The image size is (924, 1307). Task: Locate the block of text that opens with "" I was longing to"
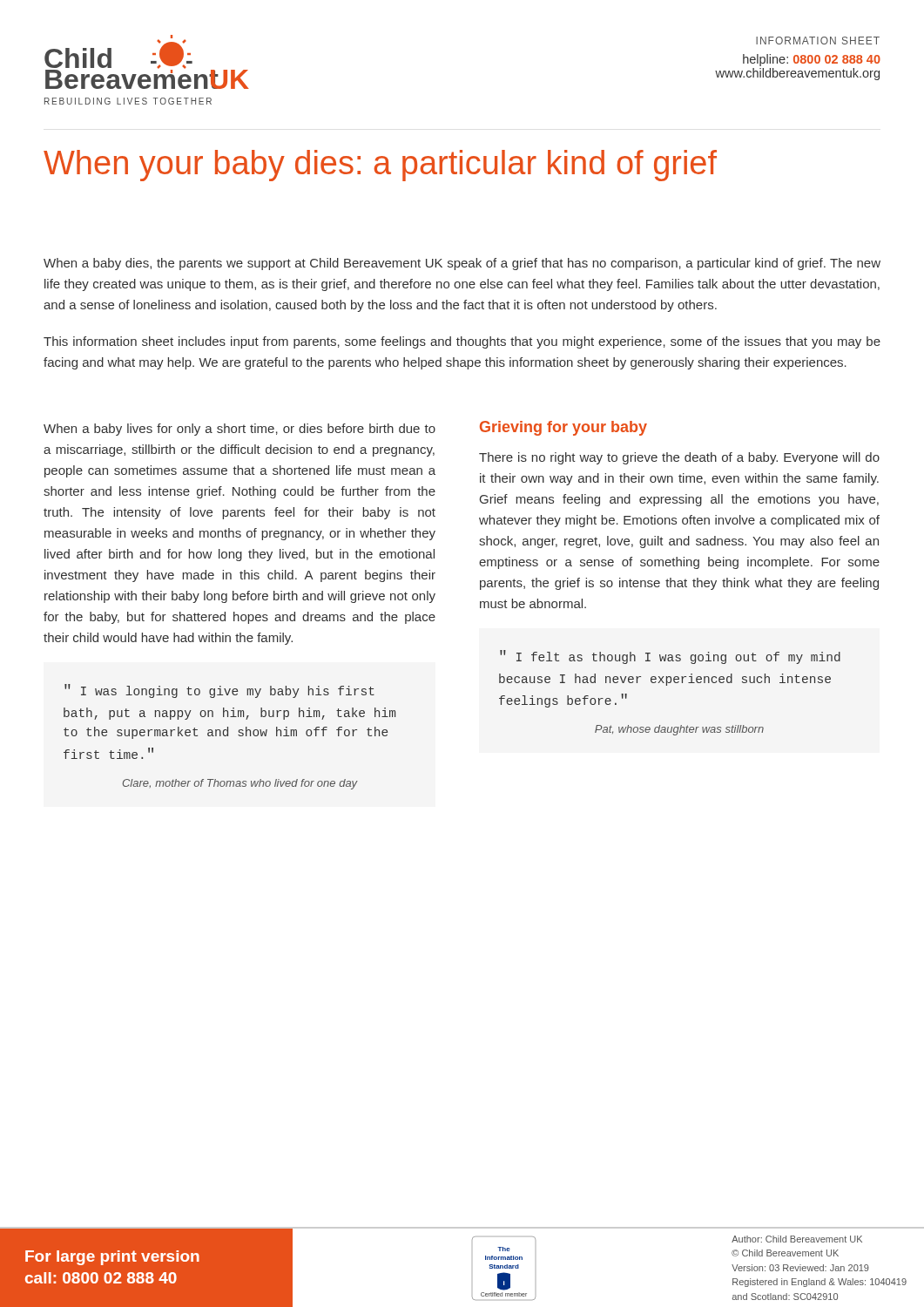point(240,734)
